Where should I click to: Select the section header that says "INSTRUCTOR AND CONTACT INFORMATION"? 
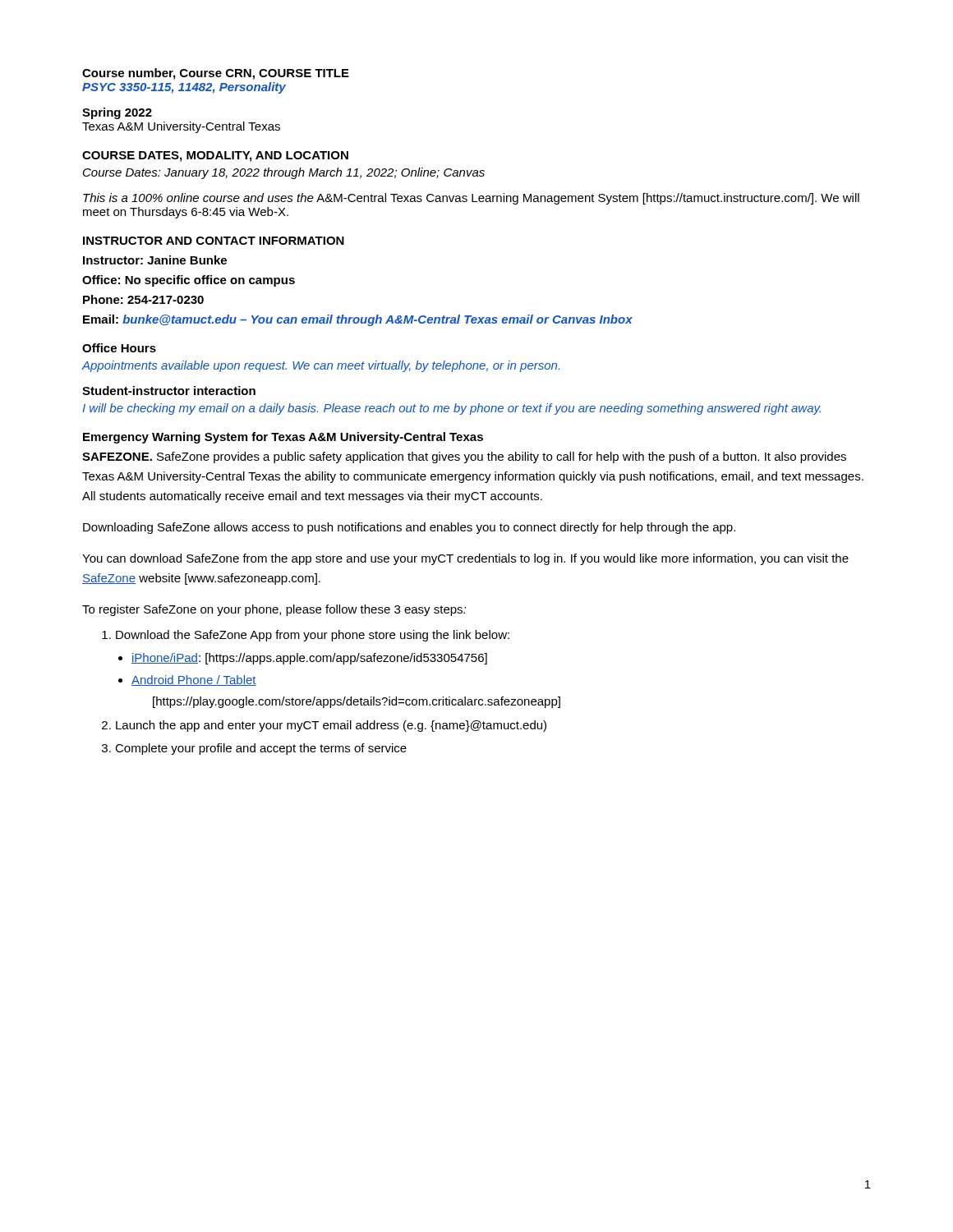click(213, 240)
